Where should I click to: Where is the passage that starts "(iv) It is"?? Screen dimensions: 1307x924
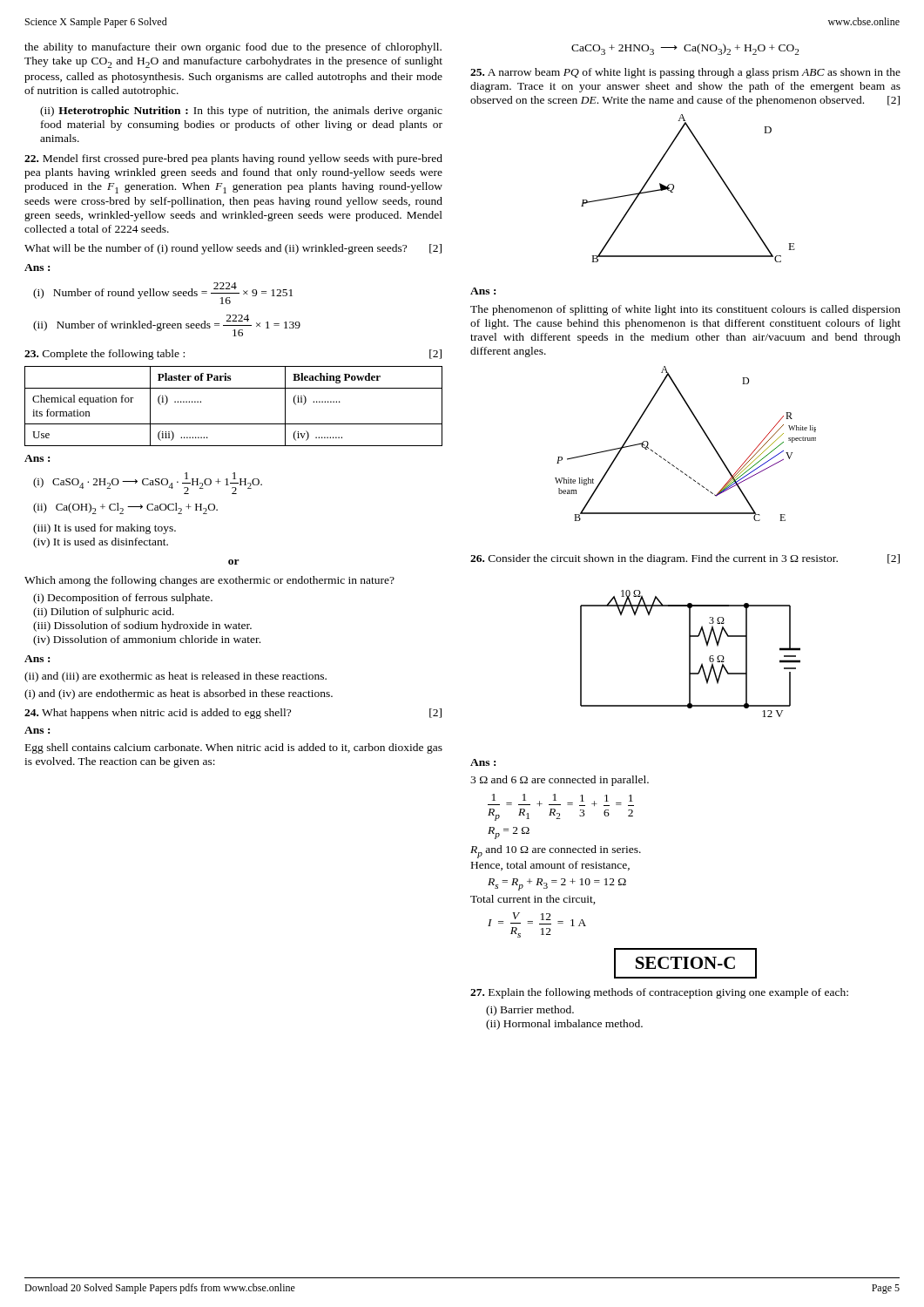click(x=101, y=541)
